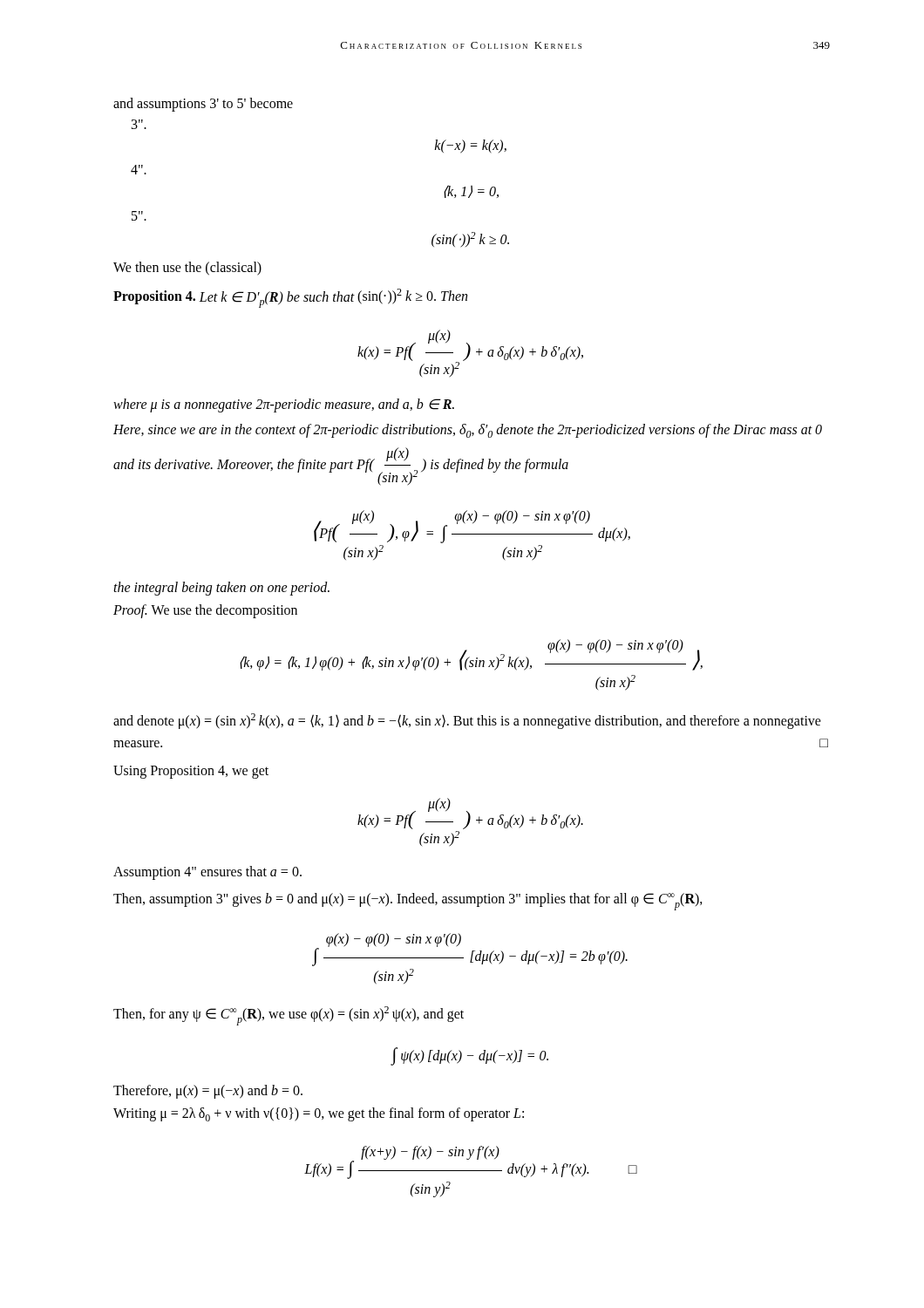The height and width of the screenshot is (1308, 924).
Task: Point to "and assumptions 3' to 5' become"
Action: 203,103
